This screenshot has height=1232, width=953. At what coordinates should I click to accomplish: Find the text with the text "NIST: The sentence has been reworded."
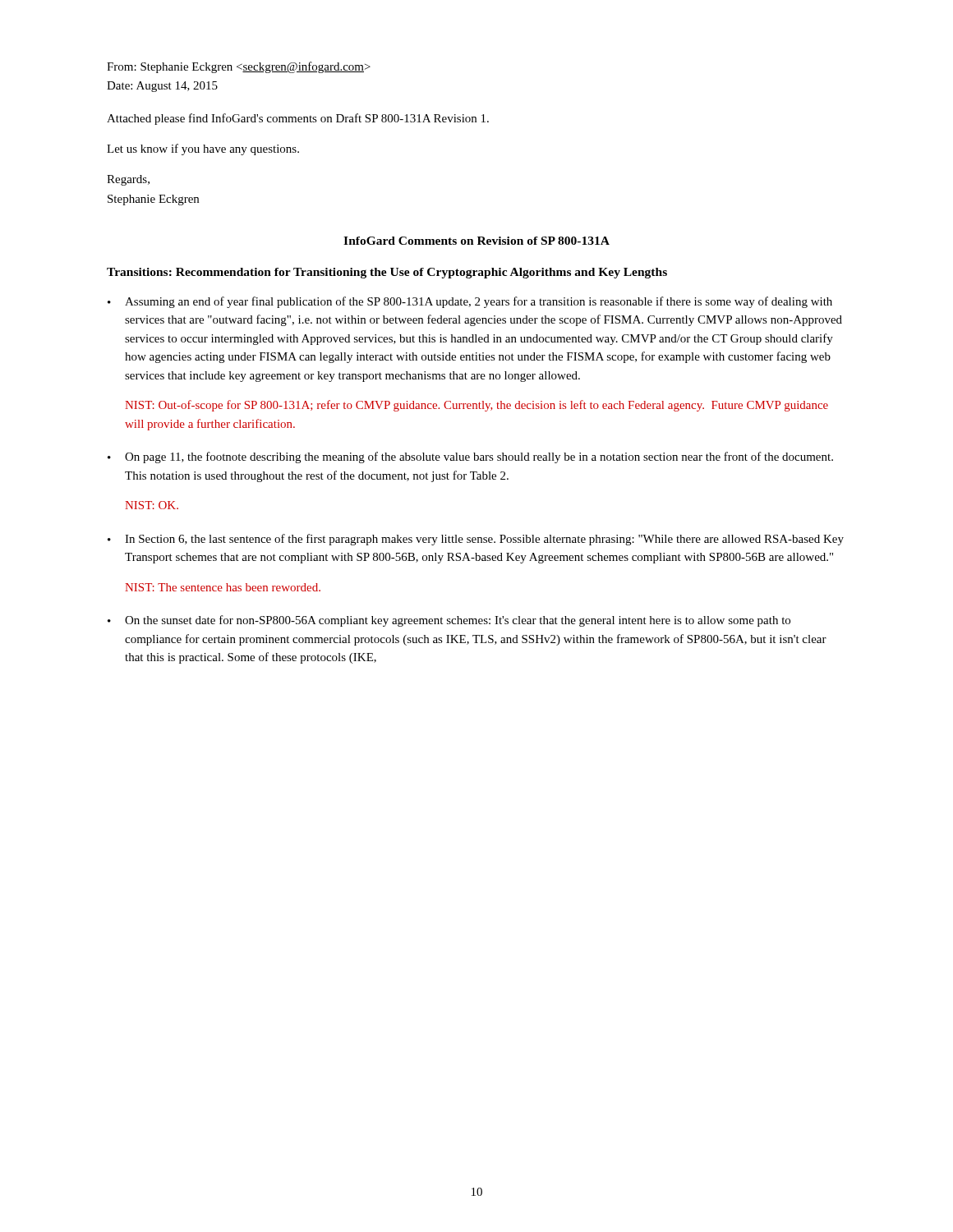pyautogui.click(x=223, y=587)
